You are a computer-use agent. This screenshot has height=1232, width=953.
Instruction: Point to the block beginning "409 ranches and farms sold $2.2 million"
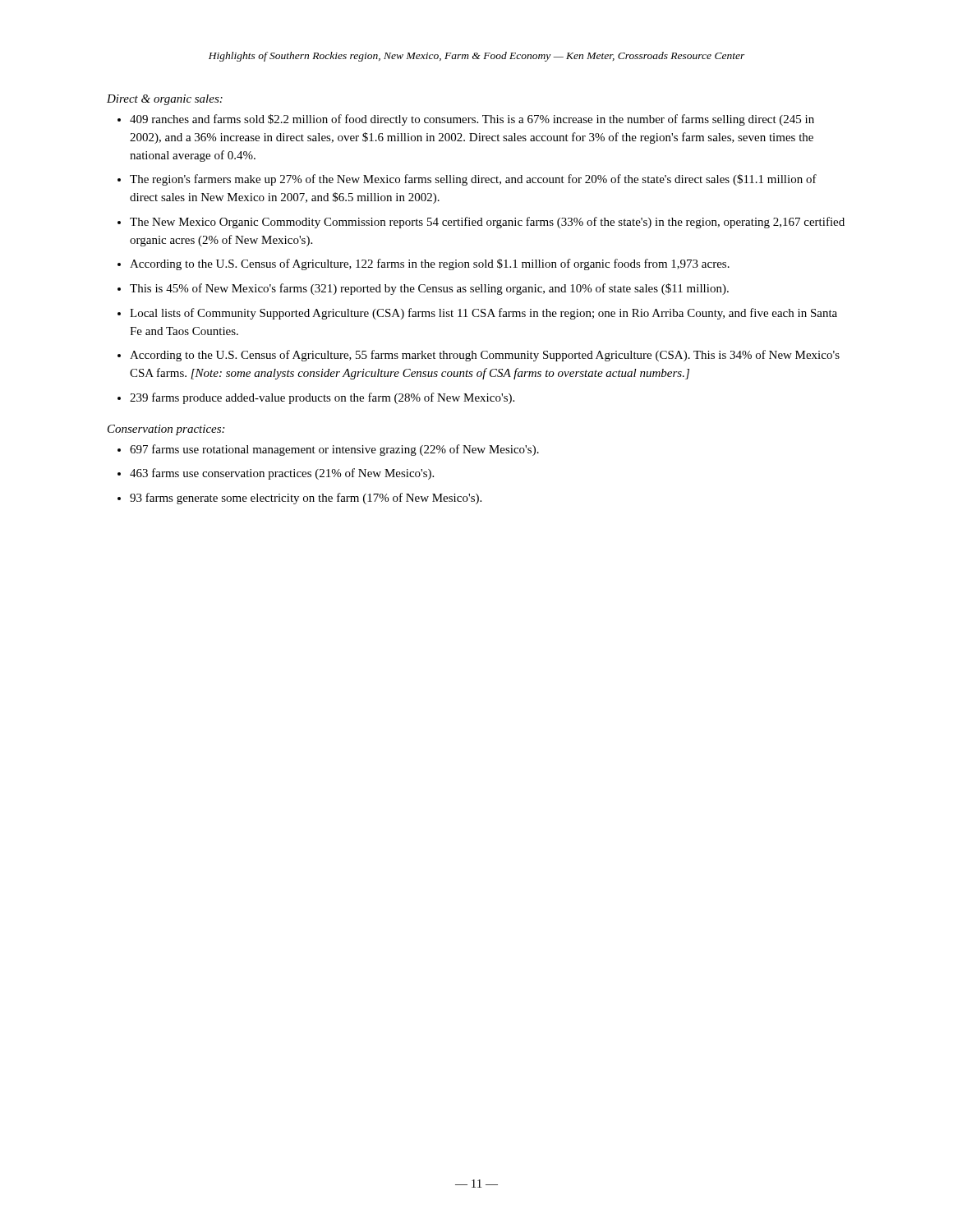pyautogui.click(x=472, y=137)
